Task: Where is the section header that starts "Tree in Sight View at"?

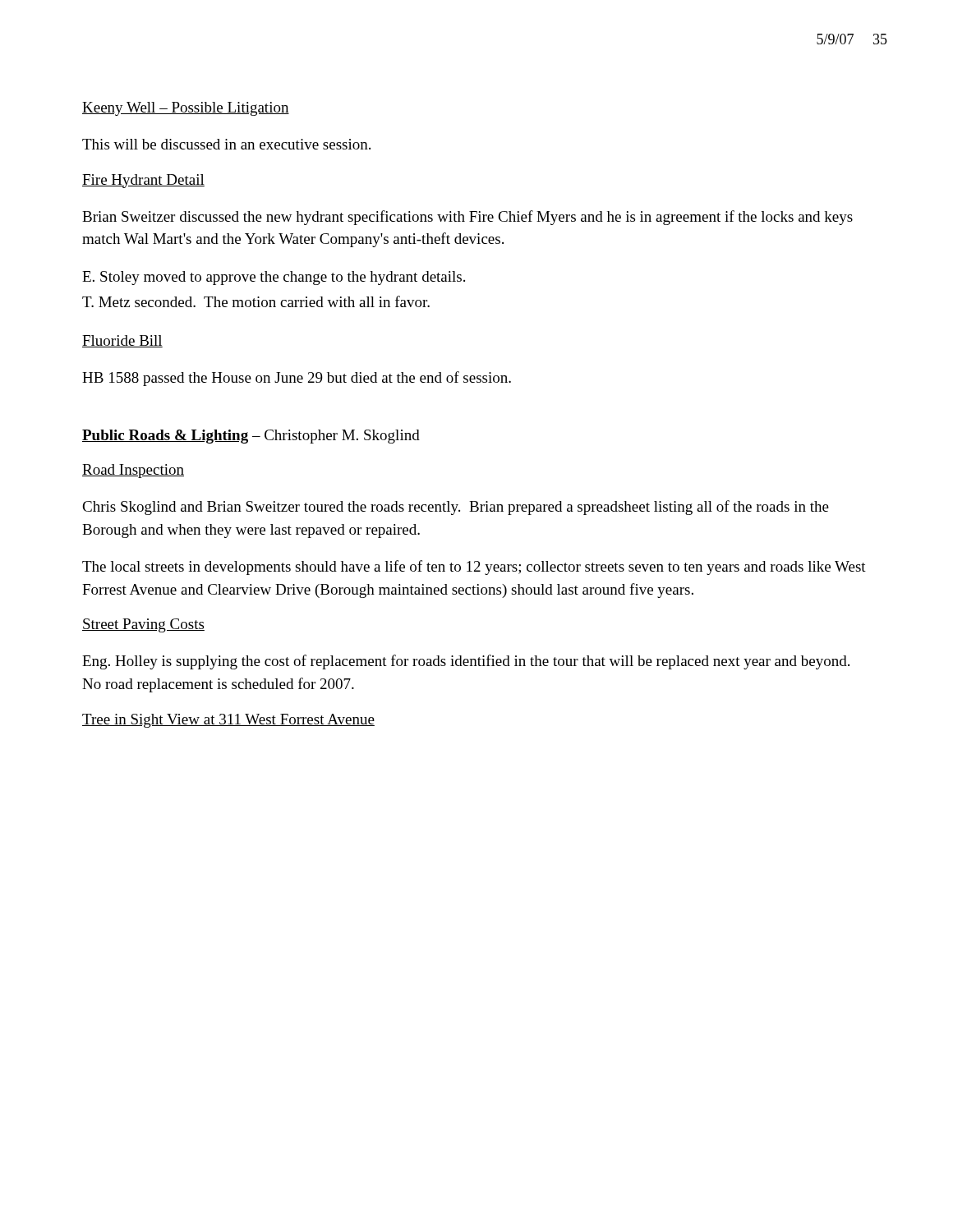Action: point(228,719)
